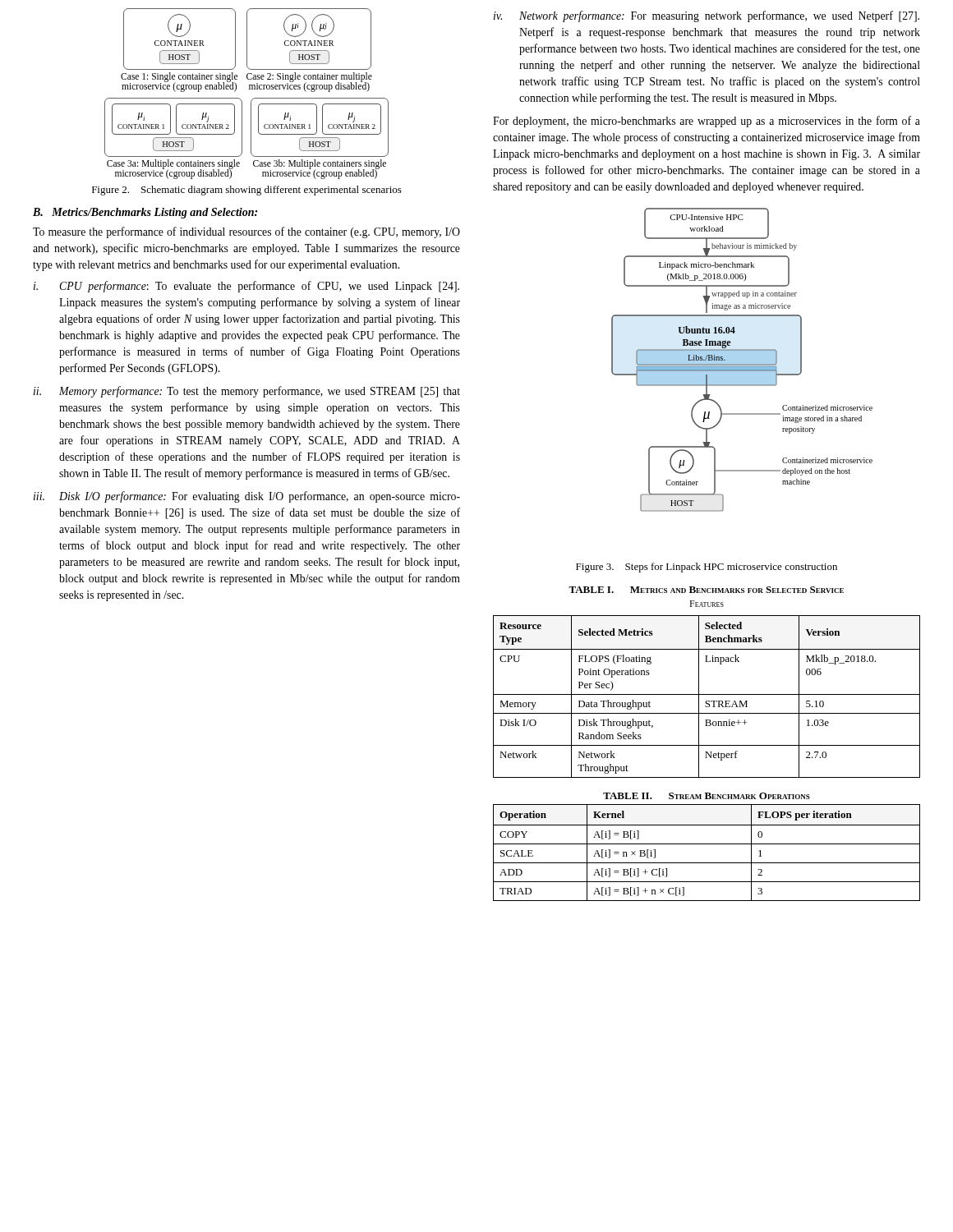Find the text starting "Figure 2. Schematic diagram showing different experimental"

pos(246,189)
